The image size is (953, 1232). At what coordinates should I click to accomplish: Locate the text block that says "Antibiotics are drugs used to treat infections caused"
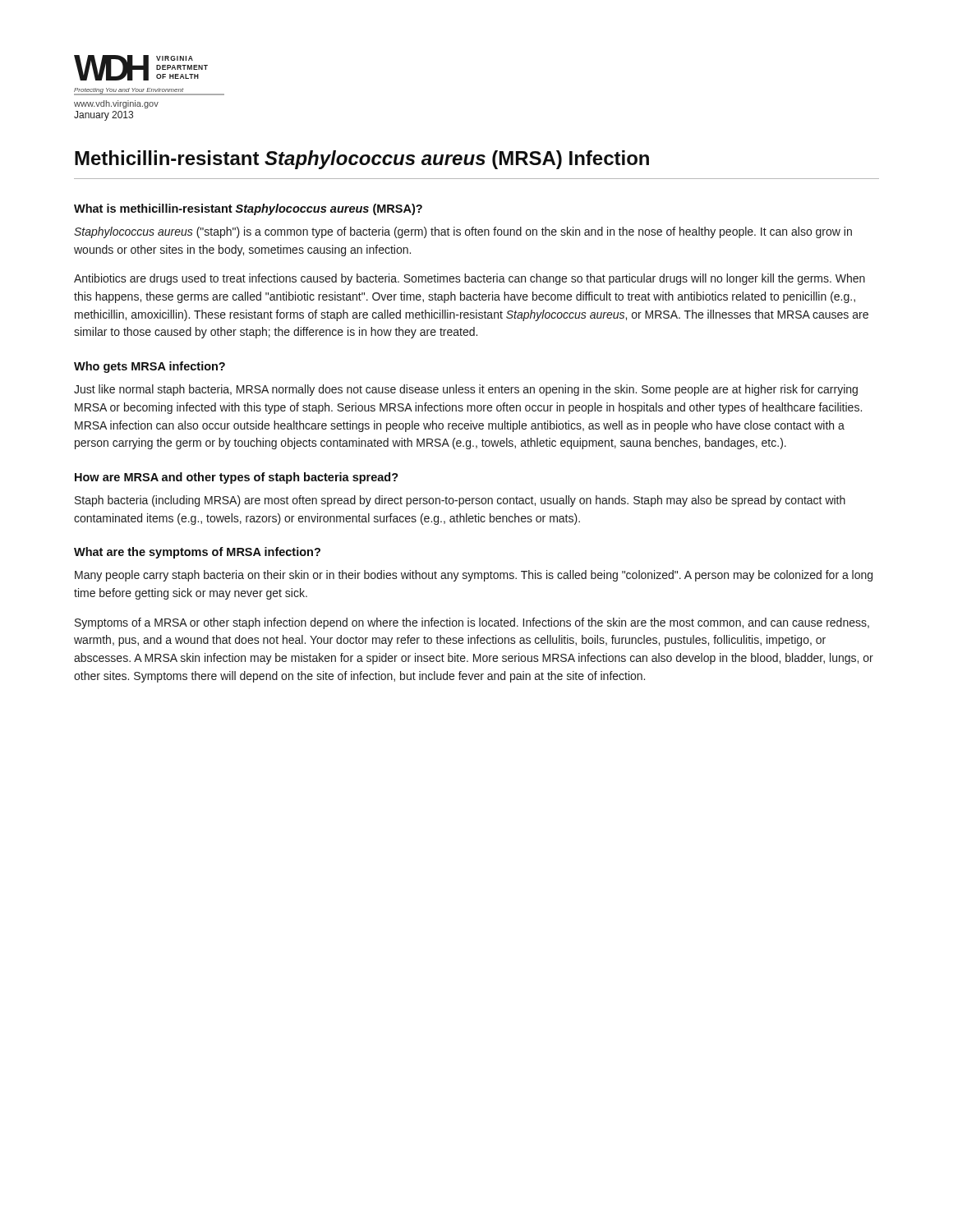click(471, 305)
